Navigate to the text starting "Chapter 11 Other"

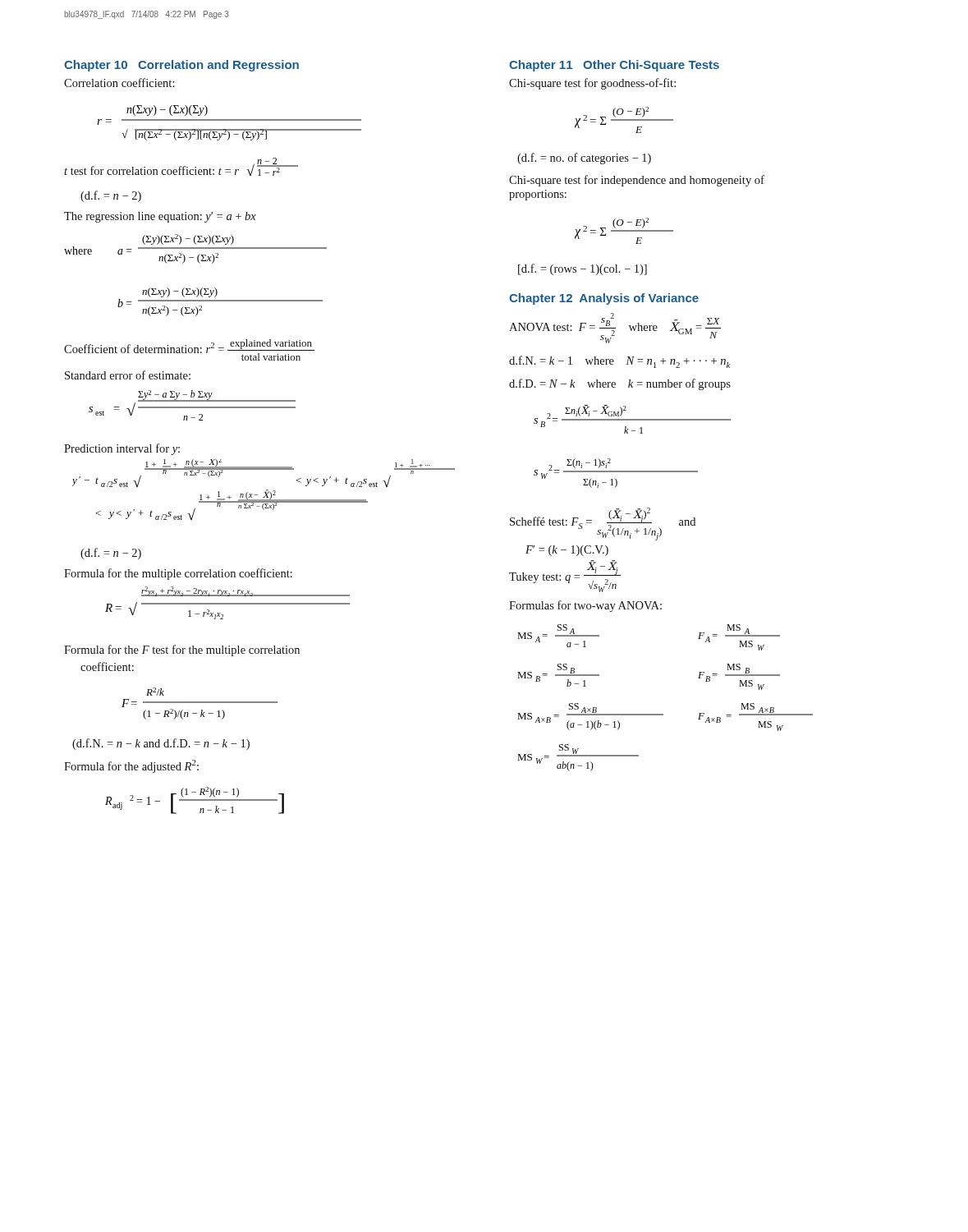click(614, 64)
